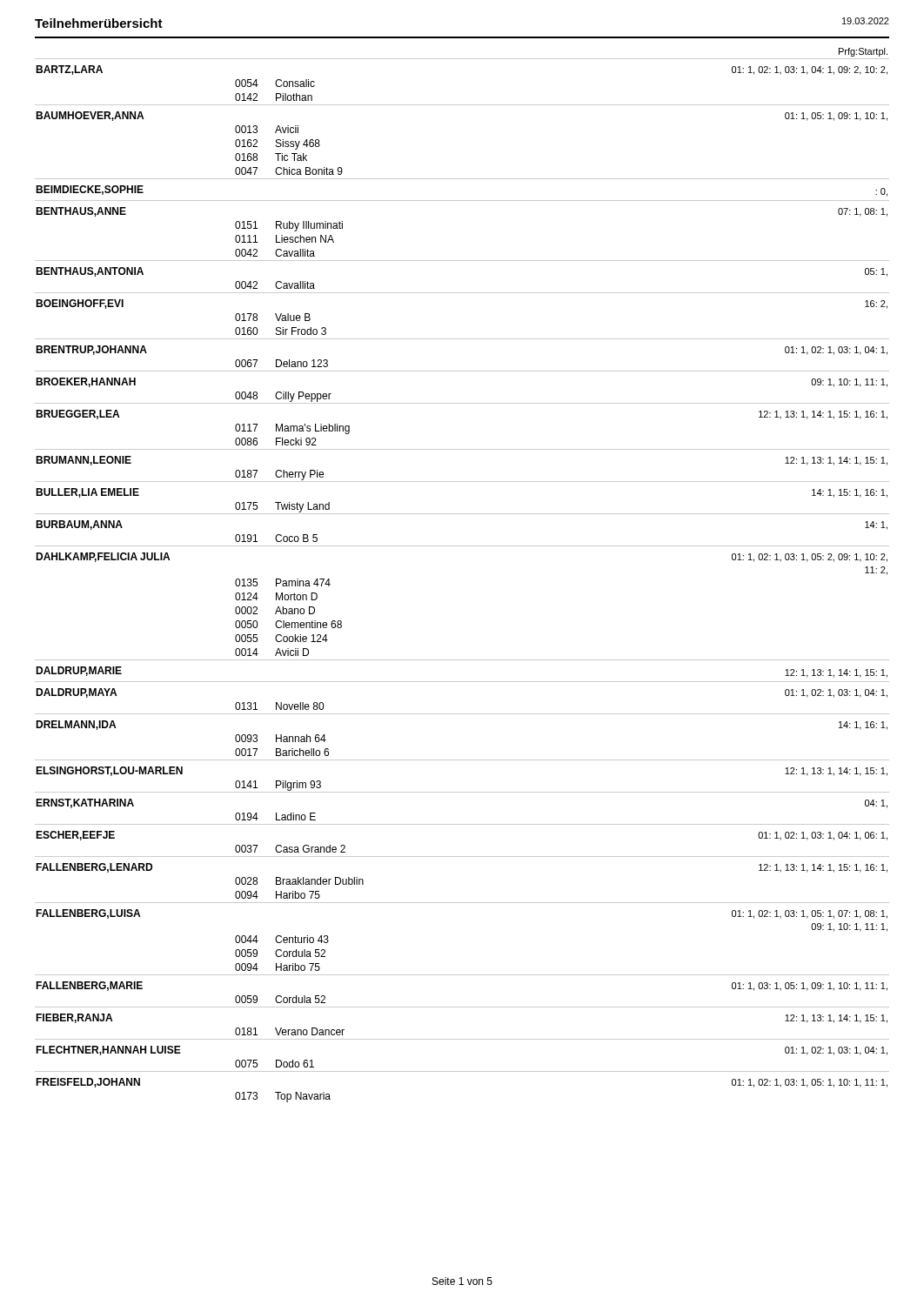Select the table that reads "Sir Frodo 3"
924x1305 pixels.
point(462,574)
